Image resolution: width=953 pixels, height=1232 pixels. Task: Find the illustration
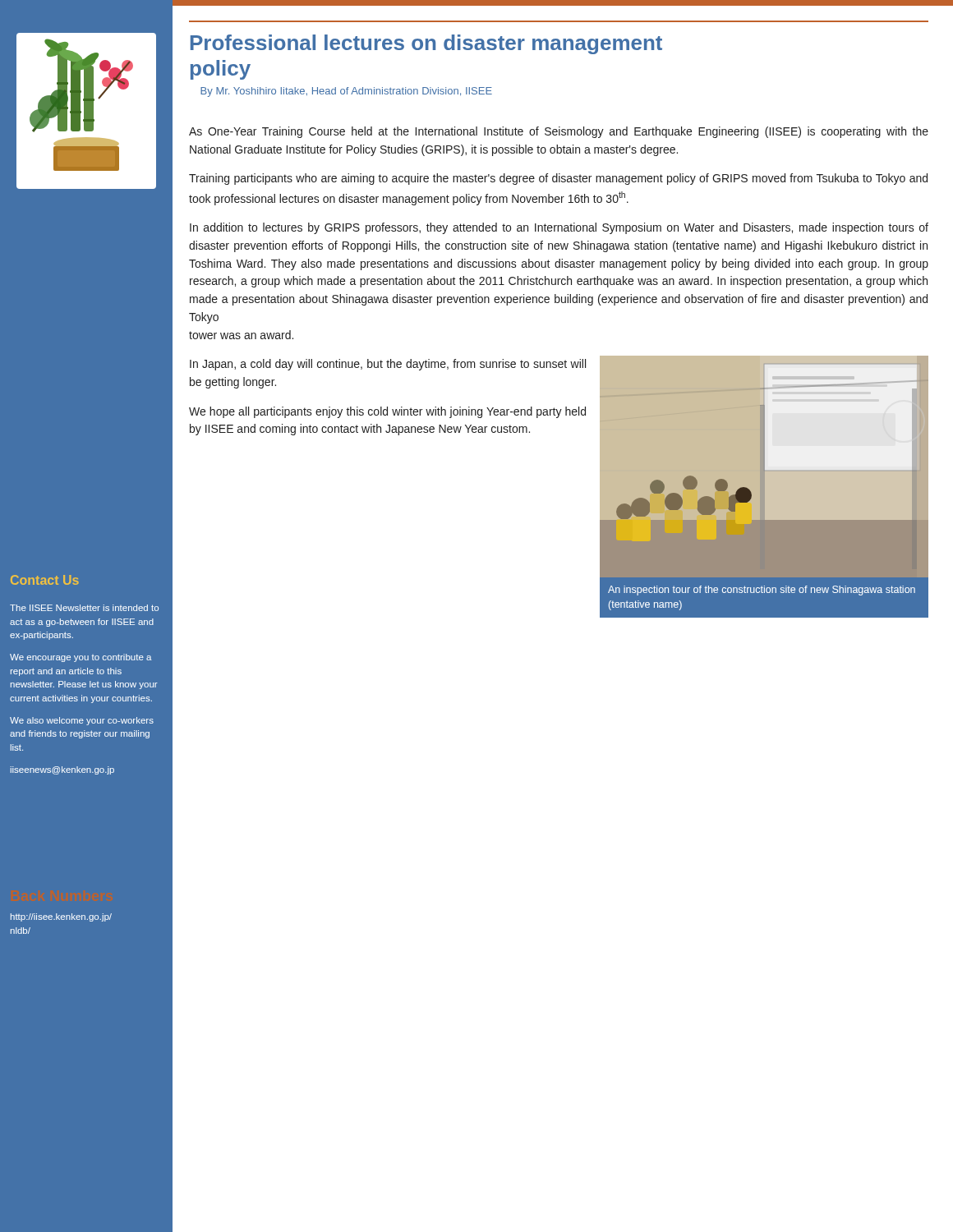(x=86, y=111)
